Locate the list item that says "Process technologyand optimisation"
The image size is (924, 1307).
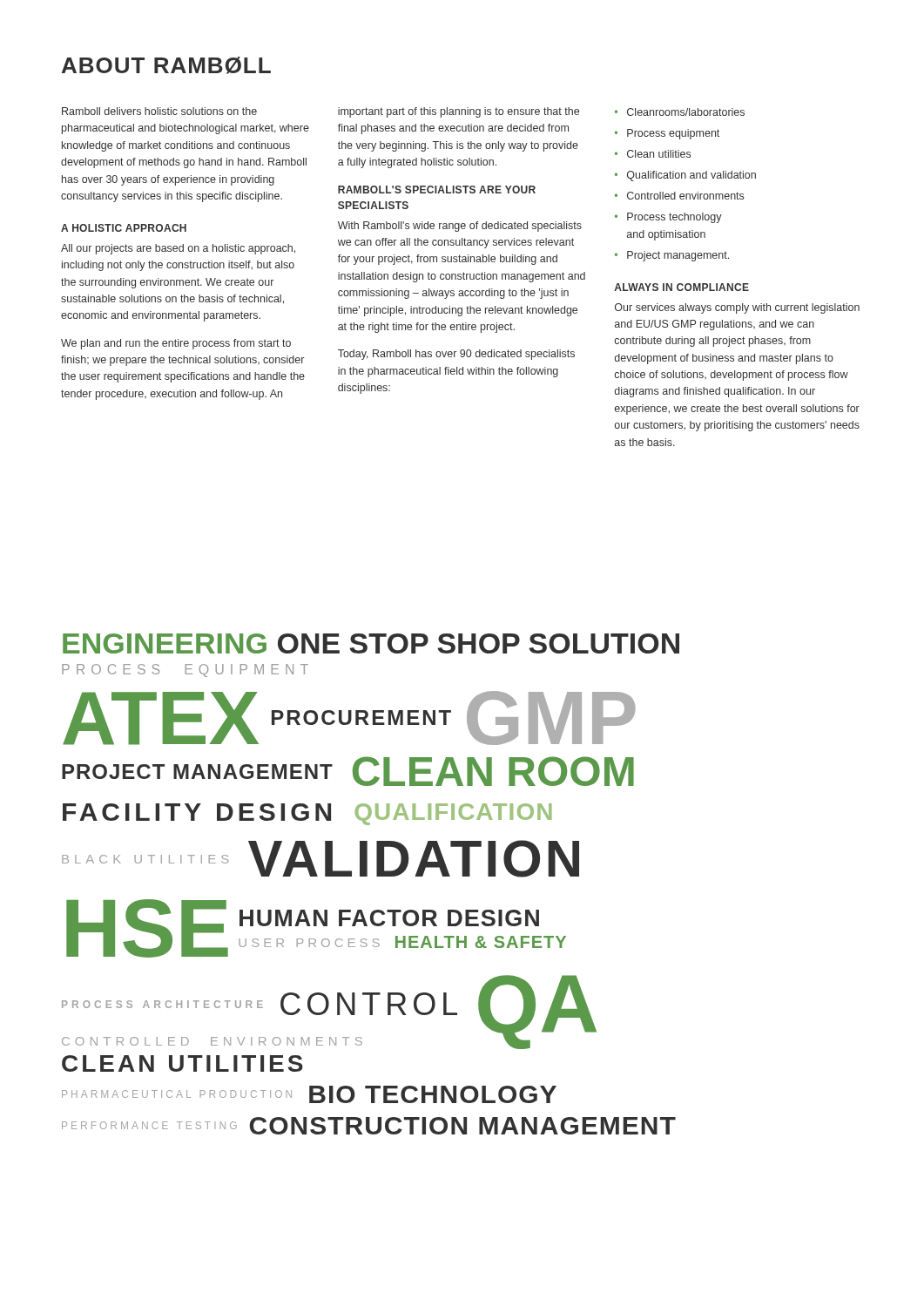pos(674,226)
